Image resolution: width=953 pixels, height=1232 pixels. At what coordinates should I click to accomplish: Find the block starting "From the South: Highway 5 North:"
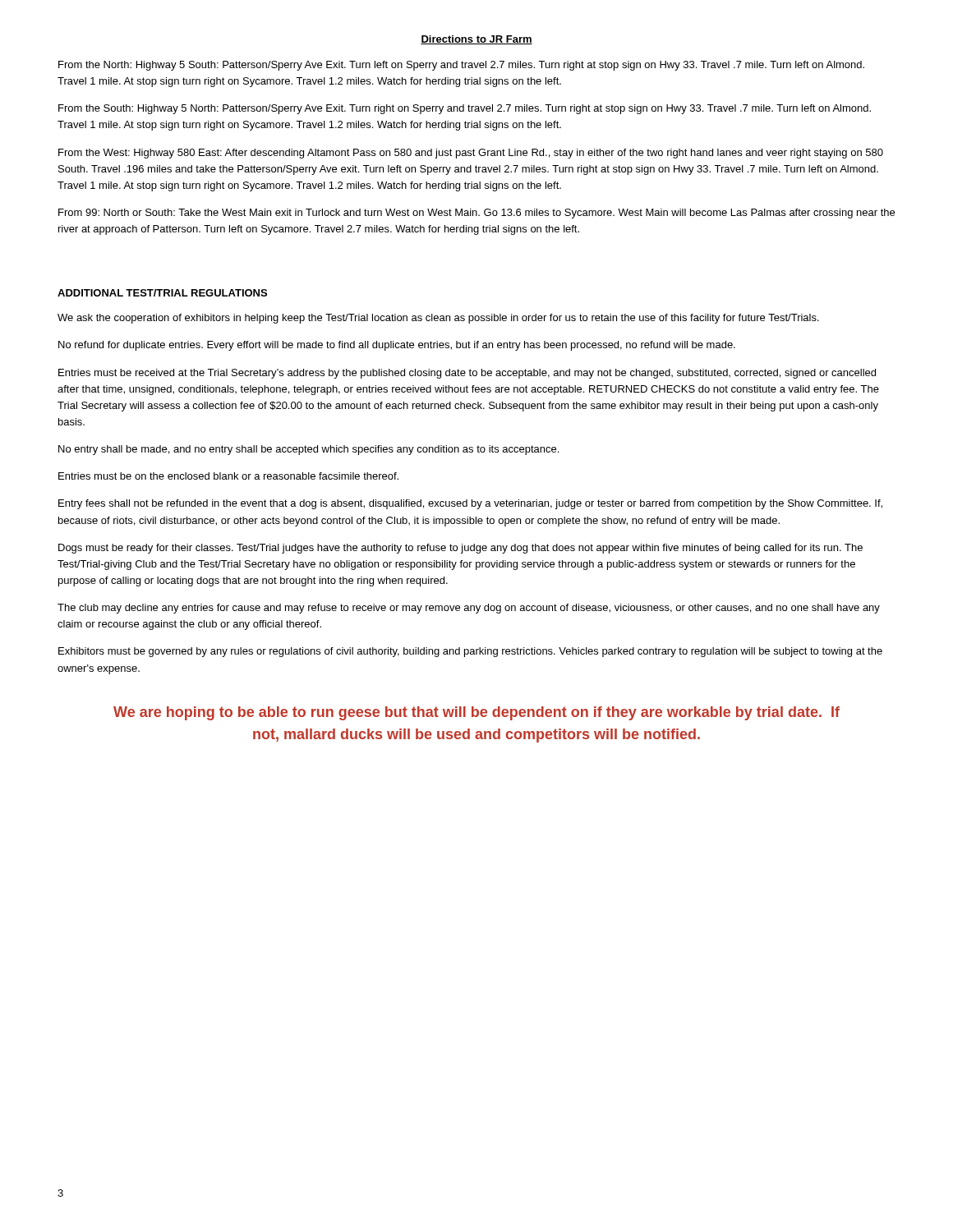click(x=465, y=117)
